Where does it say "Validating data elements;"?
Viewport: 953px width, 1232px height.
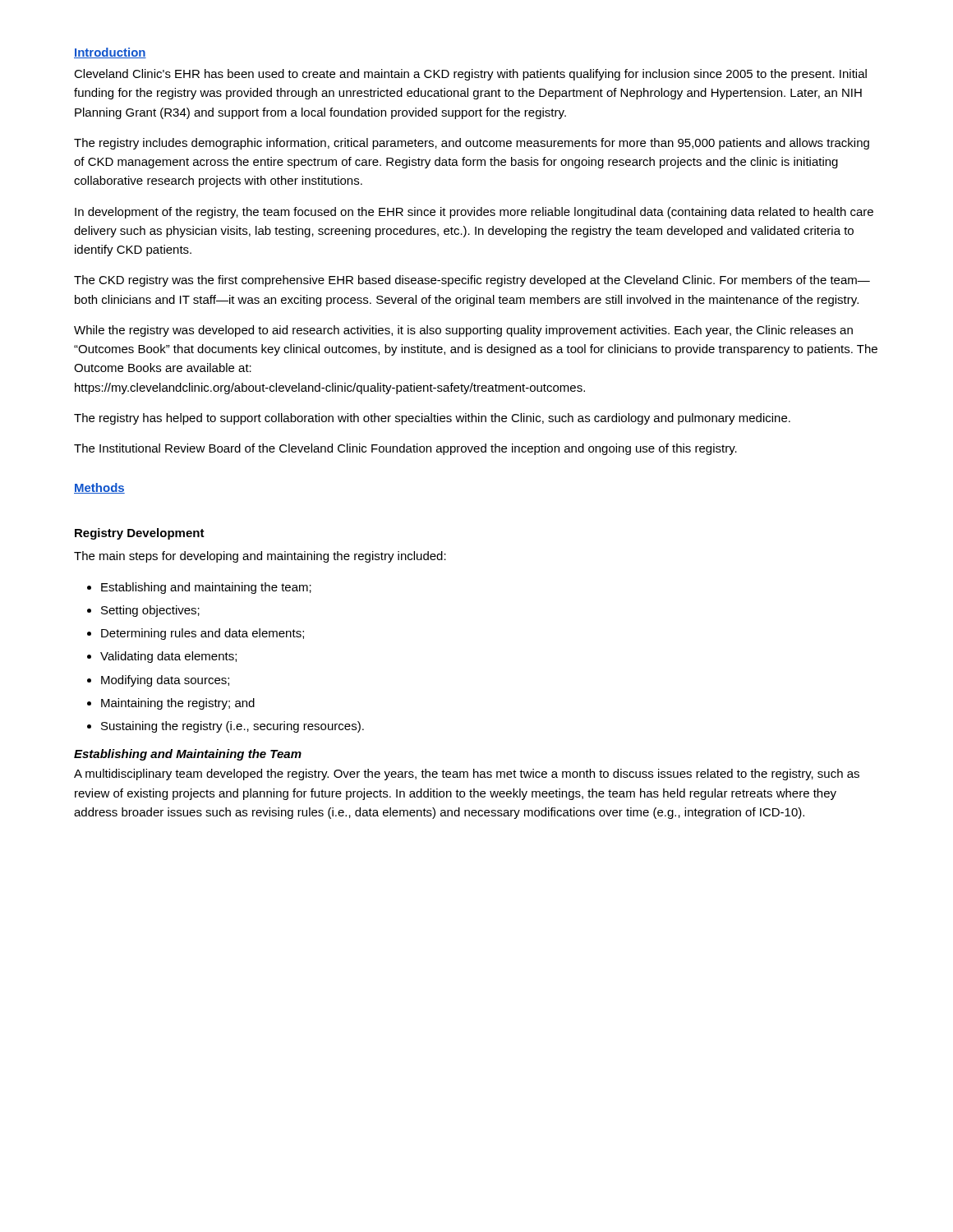pyautogui.click(x=169, y=656)
